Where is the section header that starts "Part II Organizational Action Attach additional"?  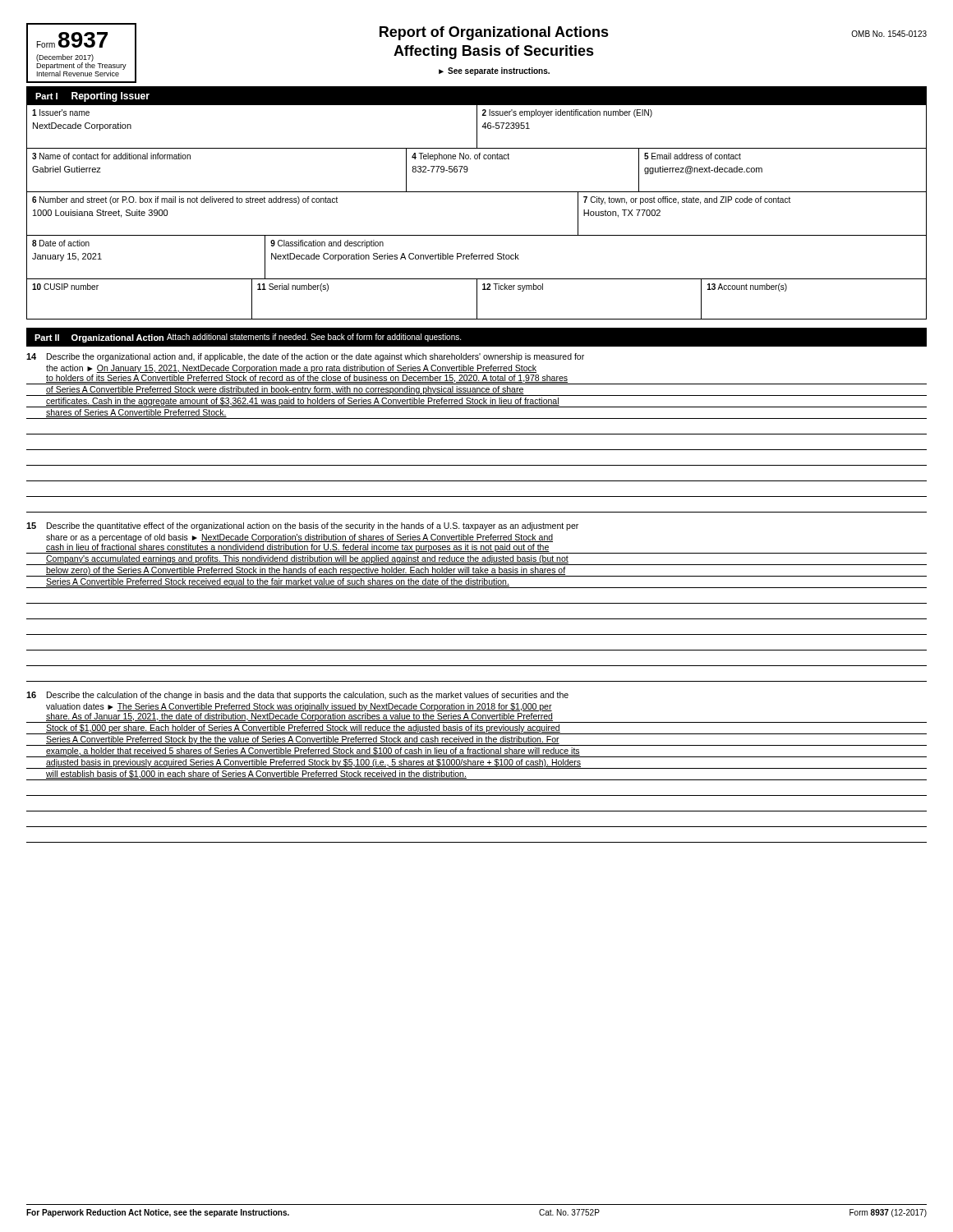click(244, 337)
